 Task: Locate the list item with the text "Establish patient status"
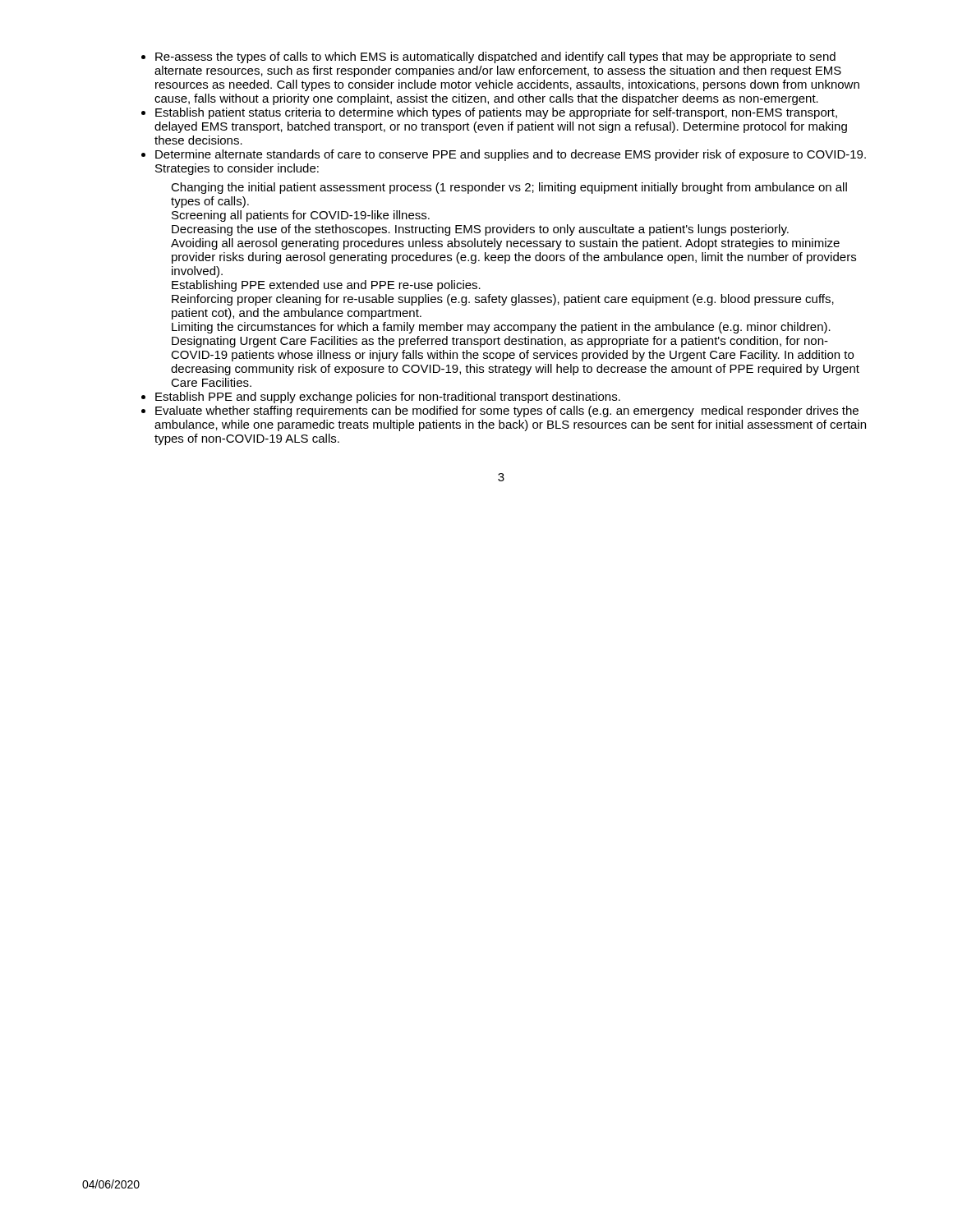[513, 126]
